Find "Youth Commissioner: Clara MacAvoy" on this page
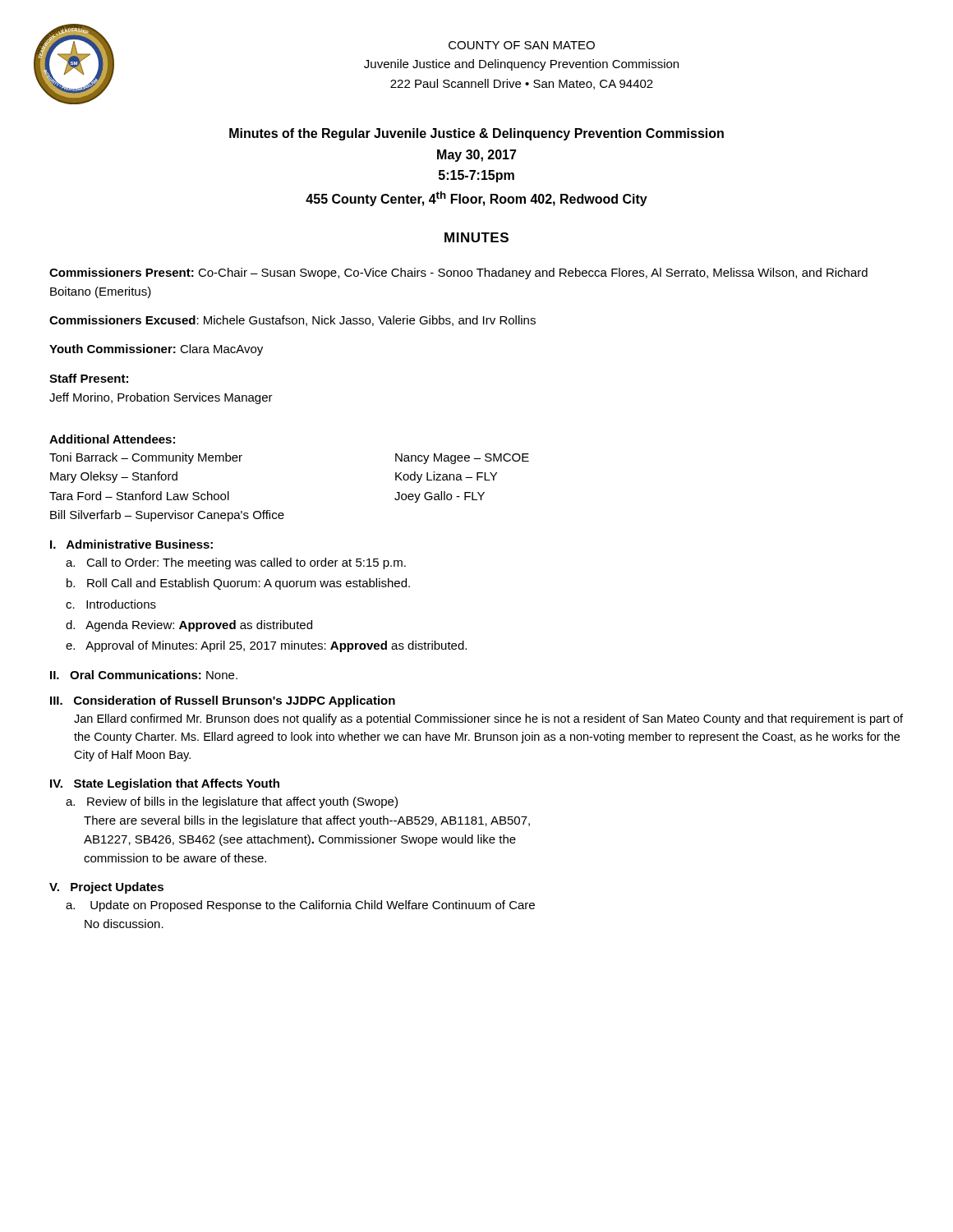953x1232 pixels. 156,349
